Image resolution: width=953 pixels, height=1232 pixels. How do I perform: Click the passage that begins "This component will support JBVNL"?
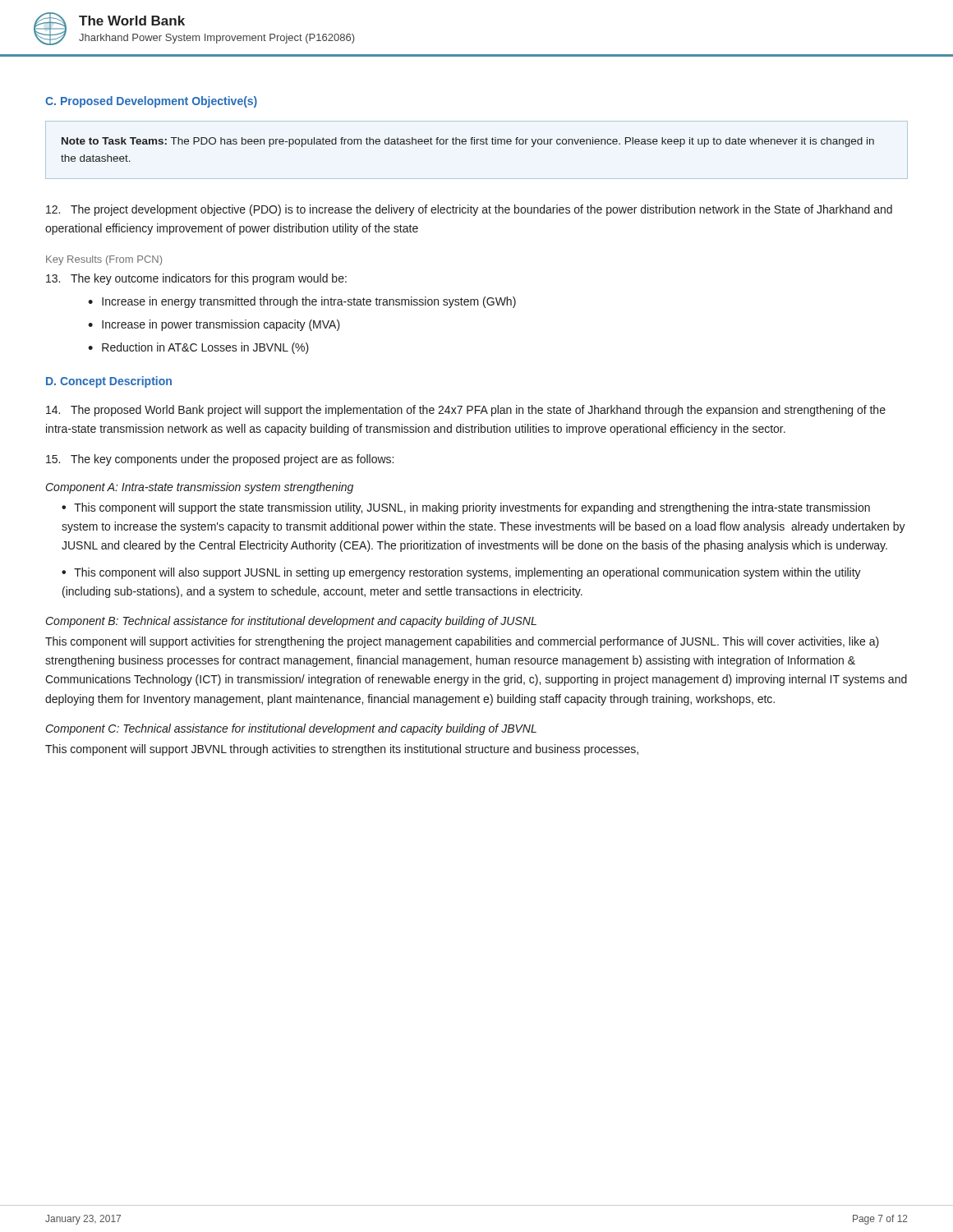click(x=342, y=749)
